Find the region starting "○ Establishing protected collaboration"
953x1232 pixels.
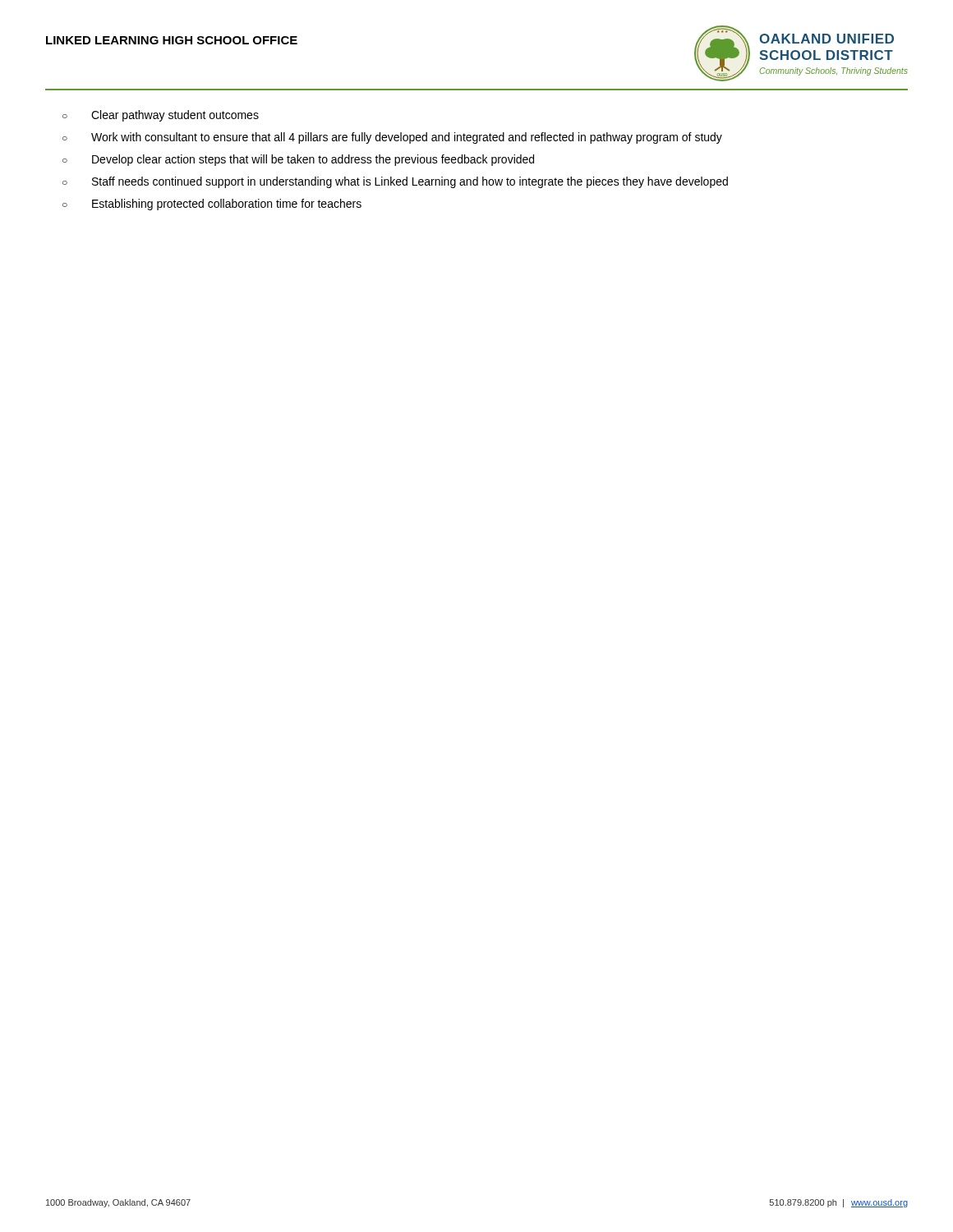pyautogui.click(x=212, y=205)
